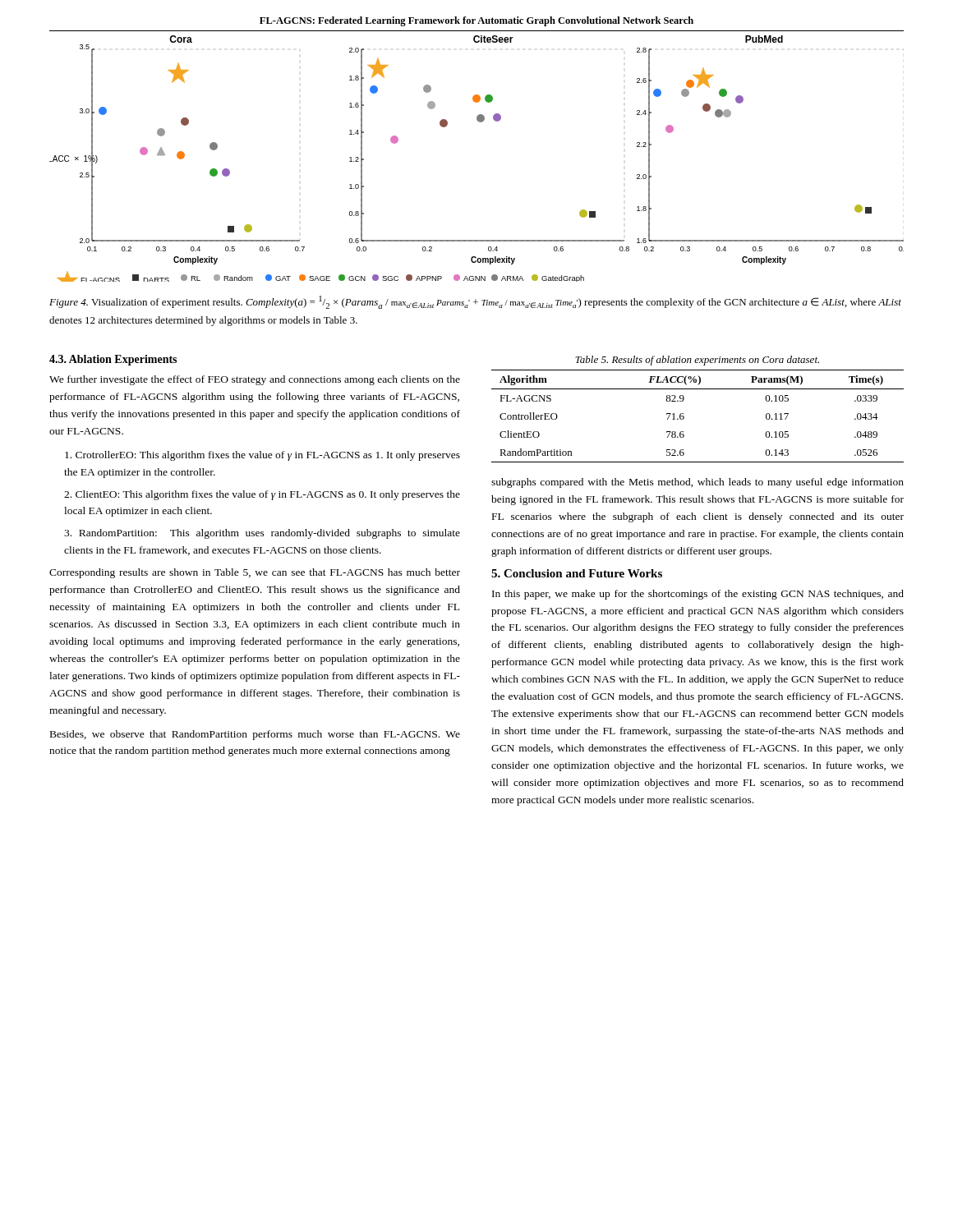The image size is (953, 1232).
Task: Point to the block beginning "subgraphs compared with"
Action: [698, 516]
